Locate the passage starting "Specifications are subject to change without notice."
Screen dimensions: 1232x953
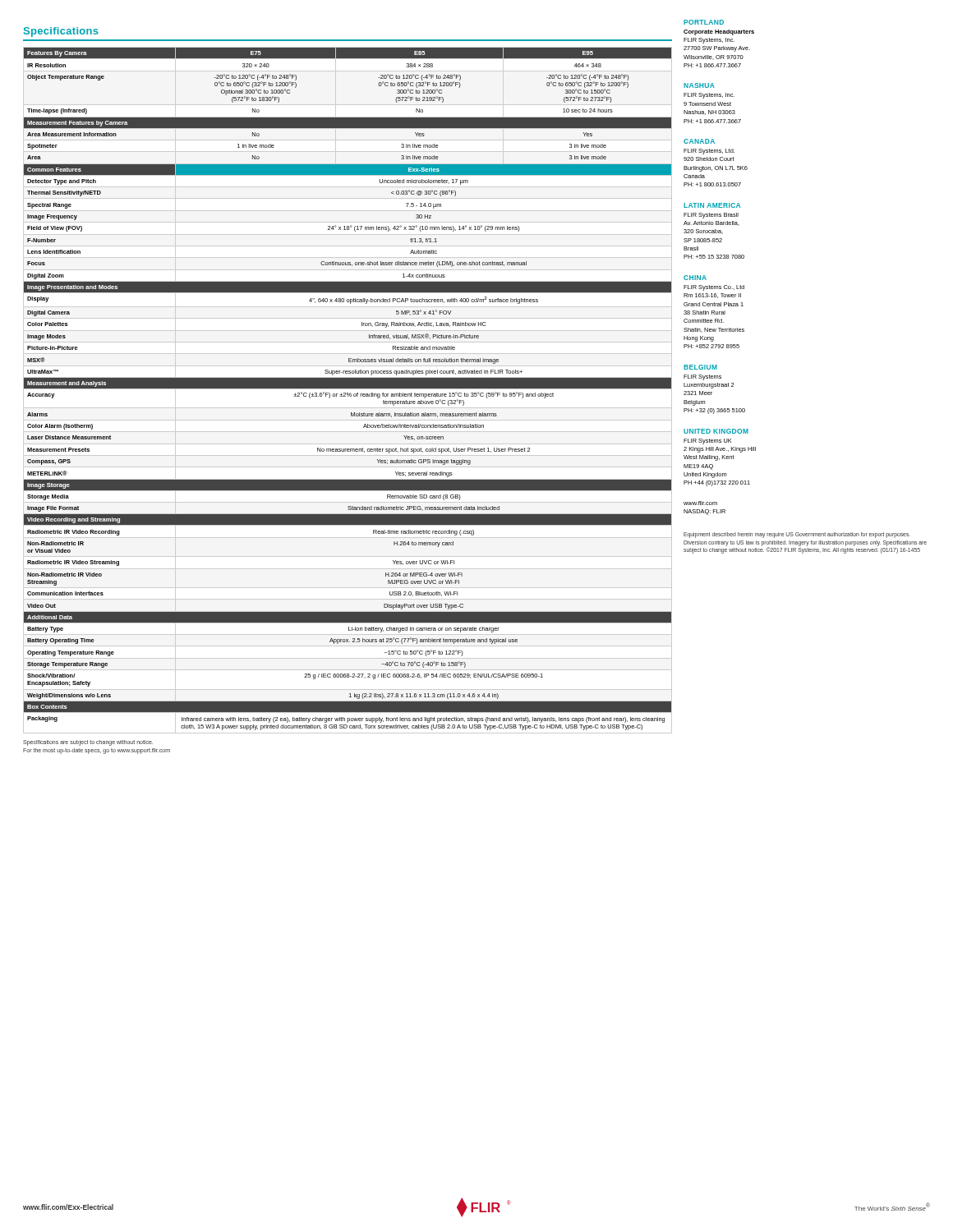click(x=88, y=742)
